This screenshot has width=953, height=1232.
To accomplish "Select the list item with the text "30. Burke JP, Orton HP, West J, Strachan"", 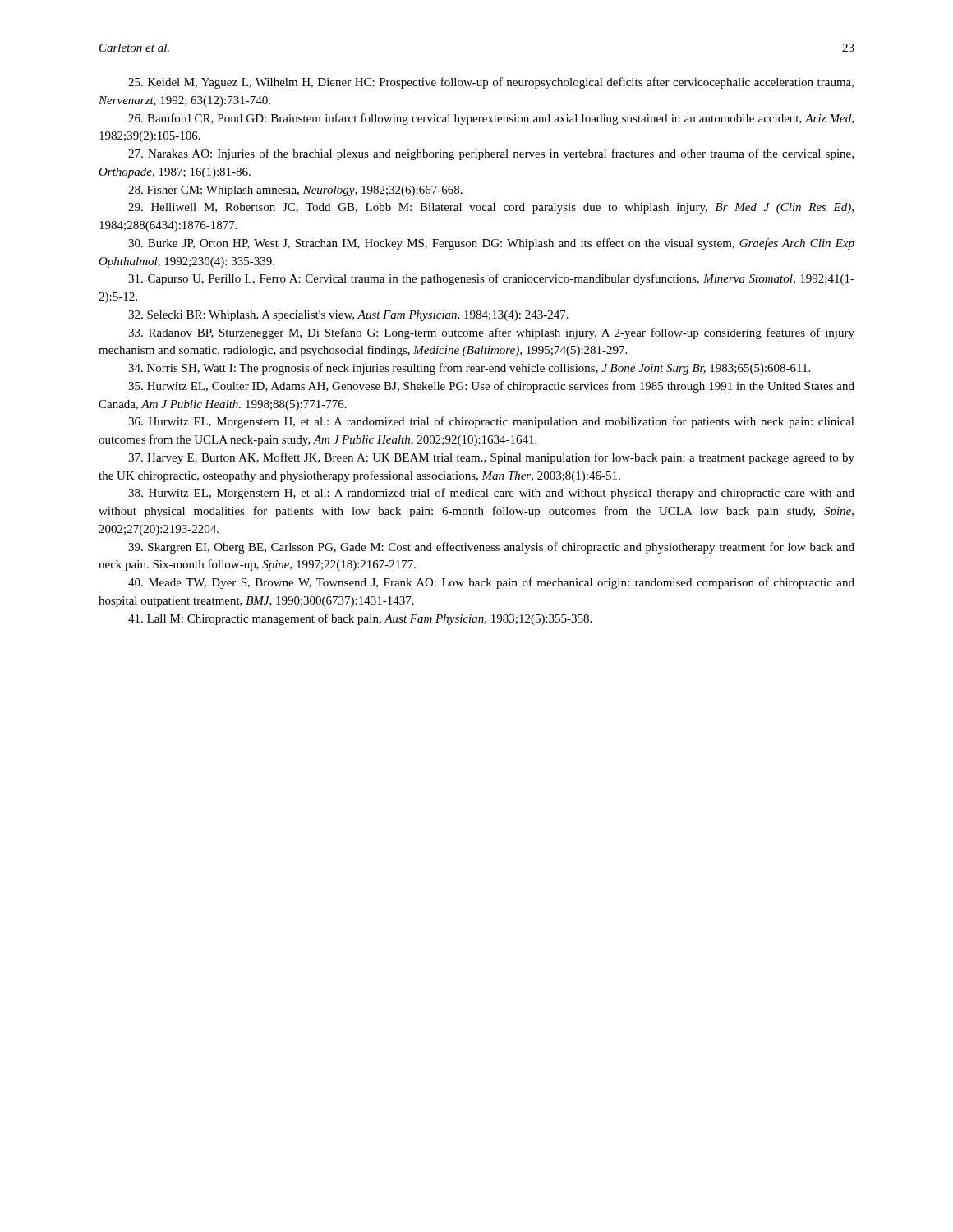I will click(476, 252).
